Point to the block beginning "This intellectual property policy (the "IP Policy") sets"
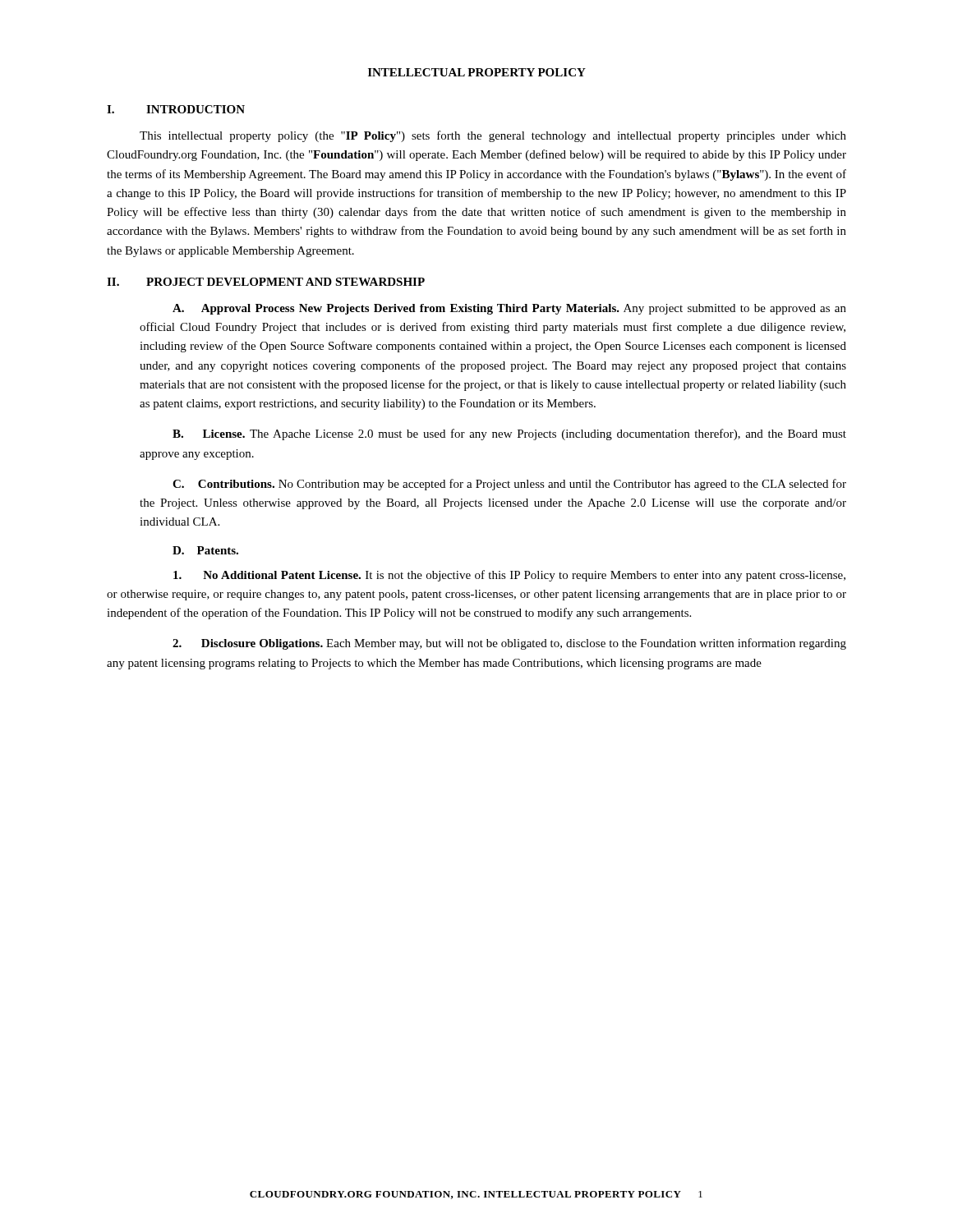953x1232 pixels. click(476, 193)
